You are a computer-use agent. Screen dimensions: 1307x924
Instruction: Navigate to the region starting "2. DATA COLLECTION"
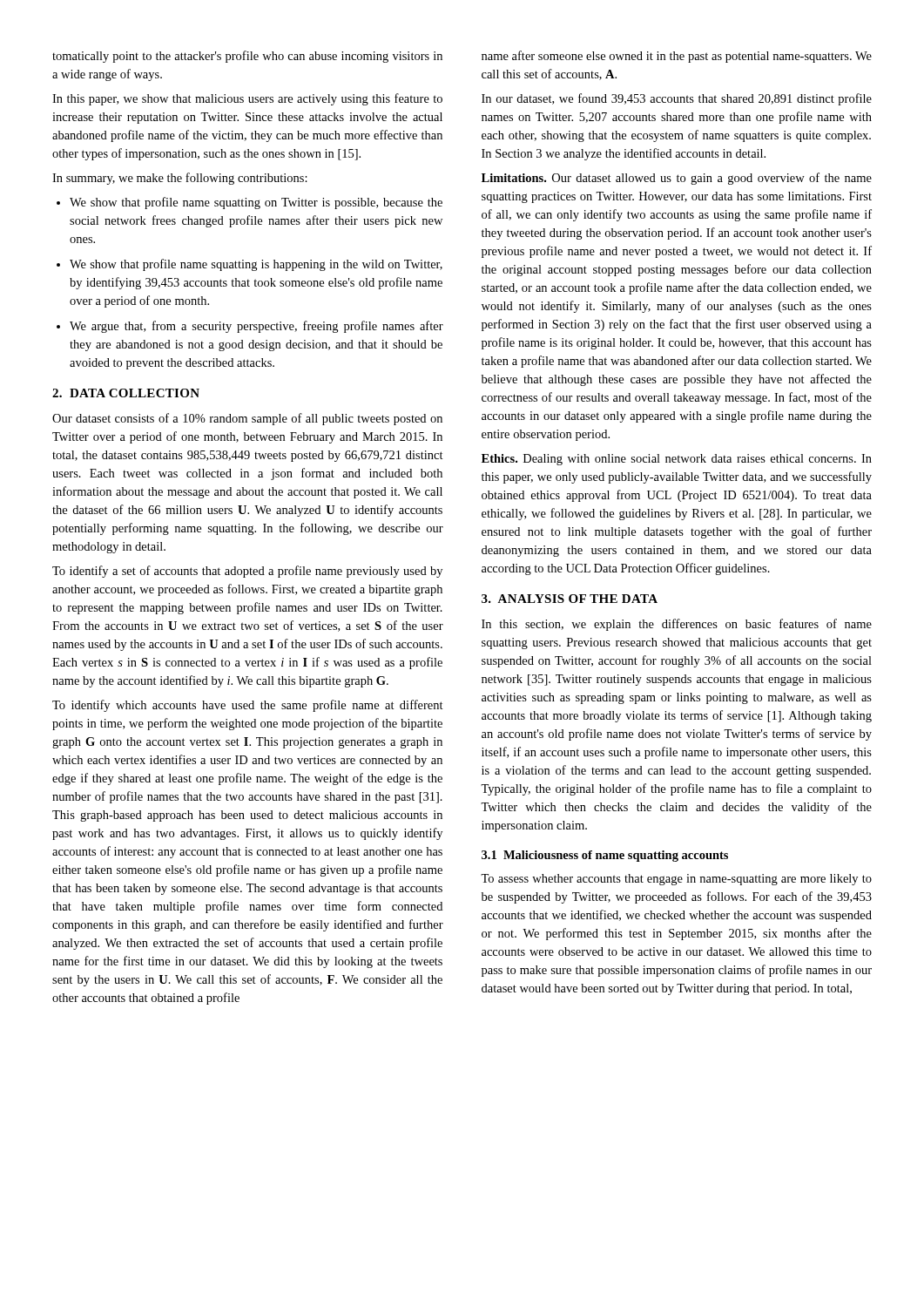tap(126, 393)
